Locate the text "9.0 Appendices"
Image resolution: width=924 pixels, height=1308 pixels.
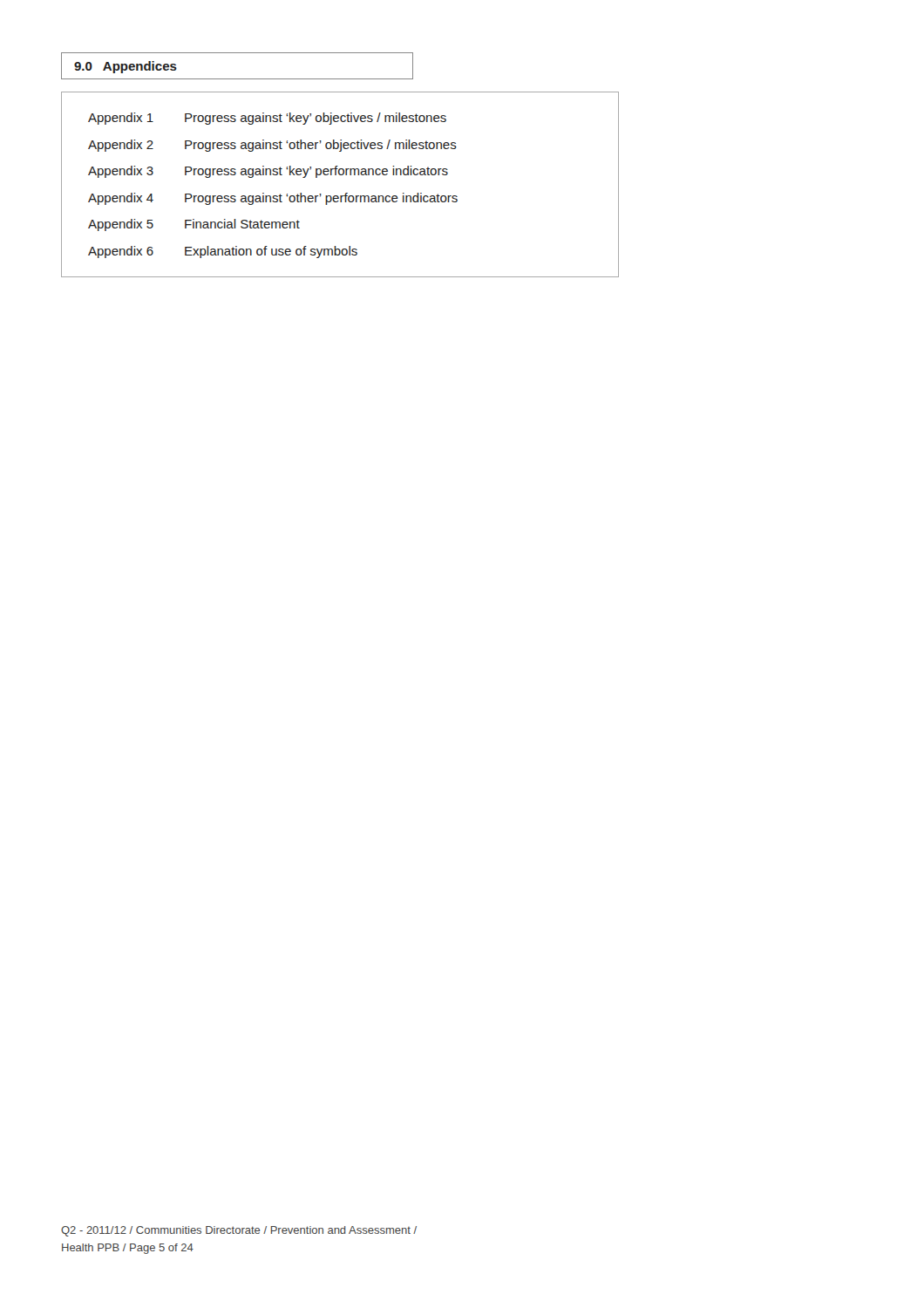pyautogui.click(x=125, y=66)
